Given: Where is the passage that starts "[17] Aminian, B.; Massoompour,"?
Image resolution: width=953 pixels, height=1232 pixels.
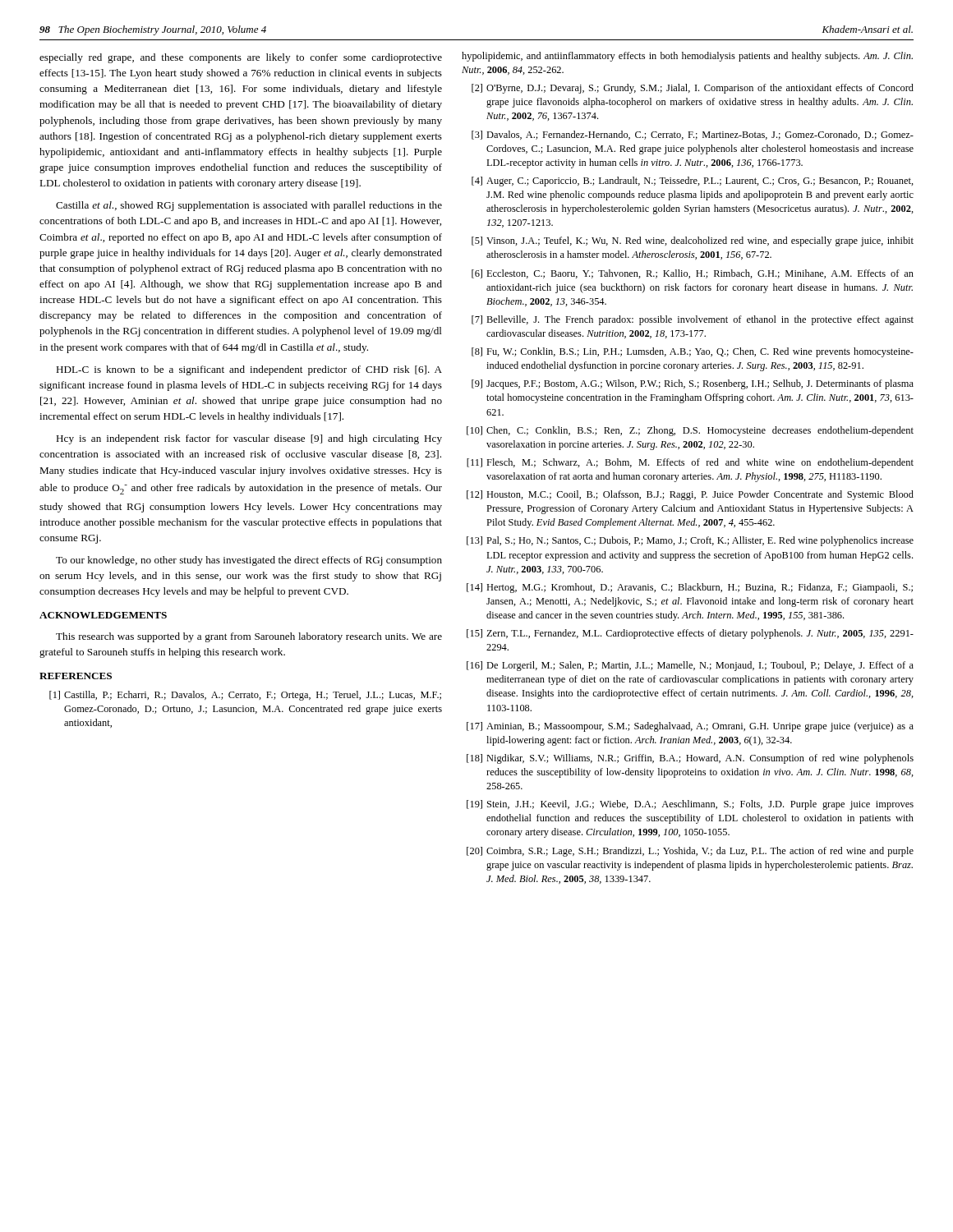Looking at the screenshot, I should tap(688, 733).
